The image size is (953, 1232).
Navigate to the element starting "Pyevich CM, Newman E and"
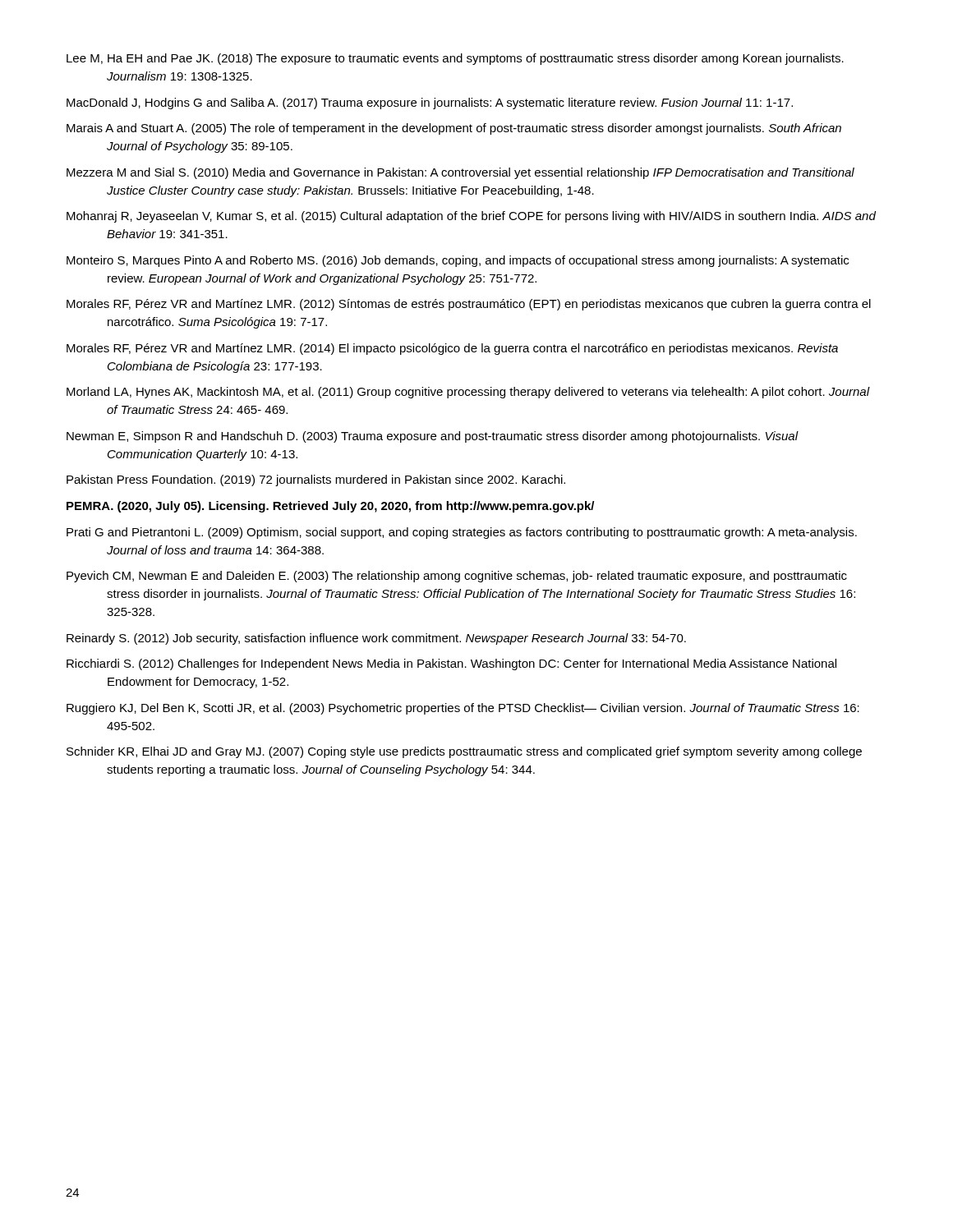(x=461, y=593)
